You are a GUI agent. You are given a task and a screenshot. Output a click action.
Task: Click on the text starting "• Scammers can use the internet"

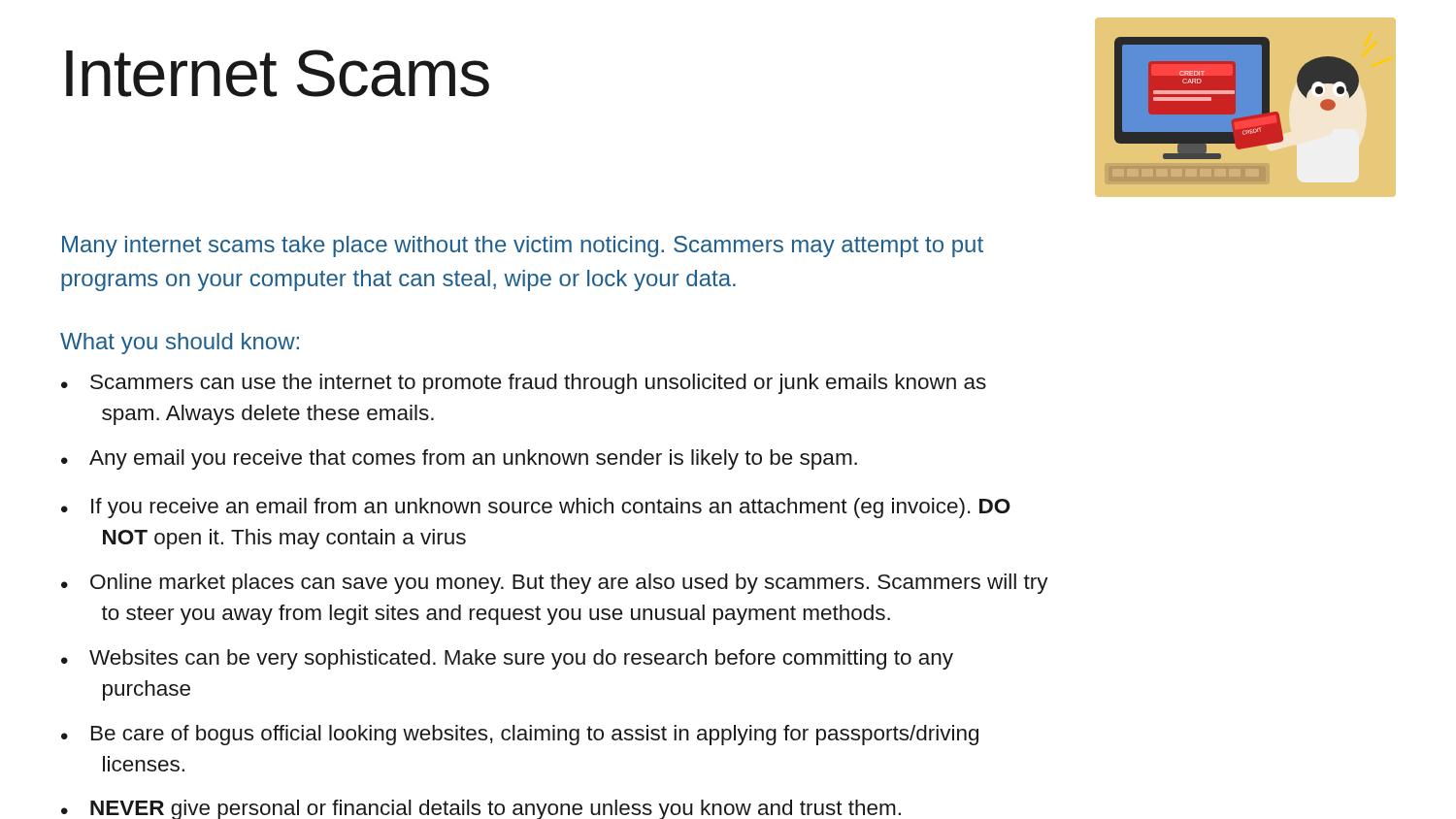[x=729, y=398]
